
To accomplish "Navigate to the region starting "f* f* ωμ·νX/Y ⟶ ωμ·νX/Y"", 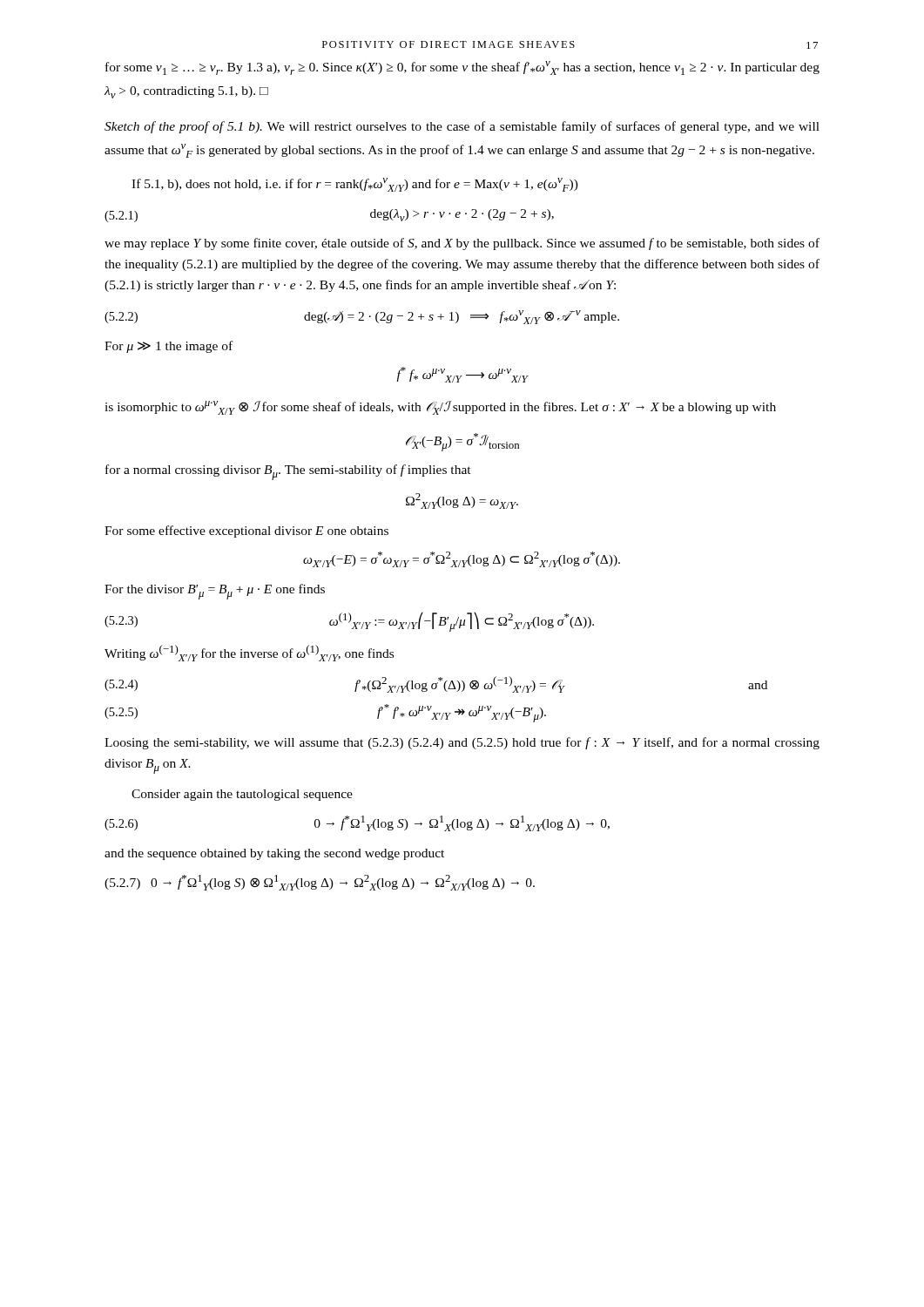I will click(x=462, y=375).
